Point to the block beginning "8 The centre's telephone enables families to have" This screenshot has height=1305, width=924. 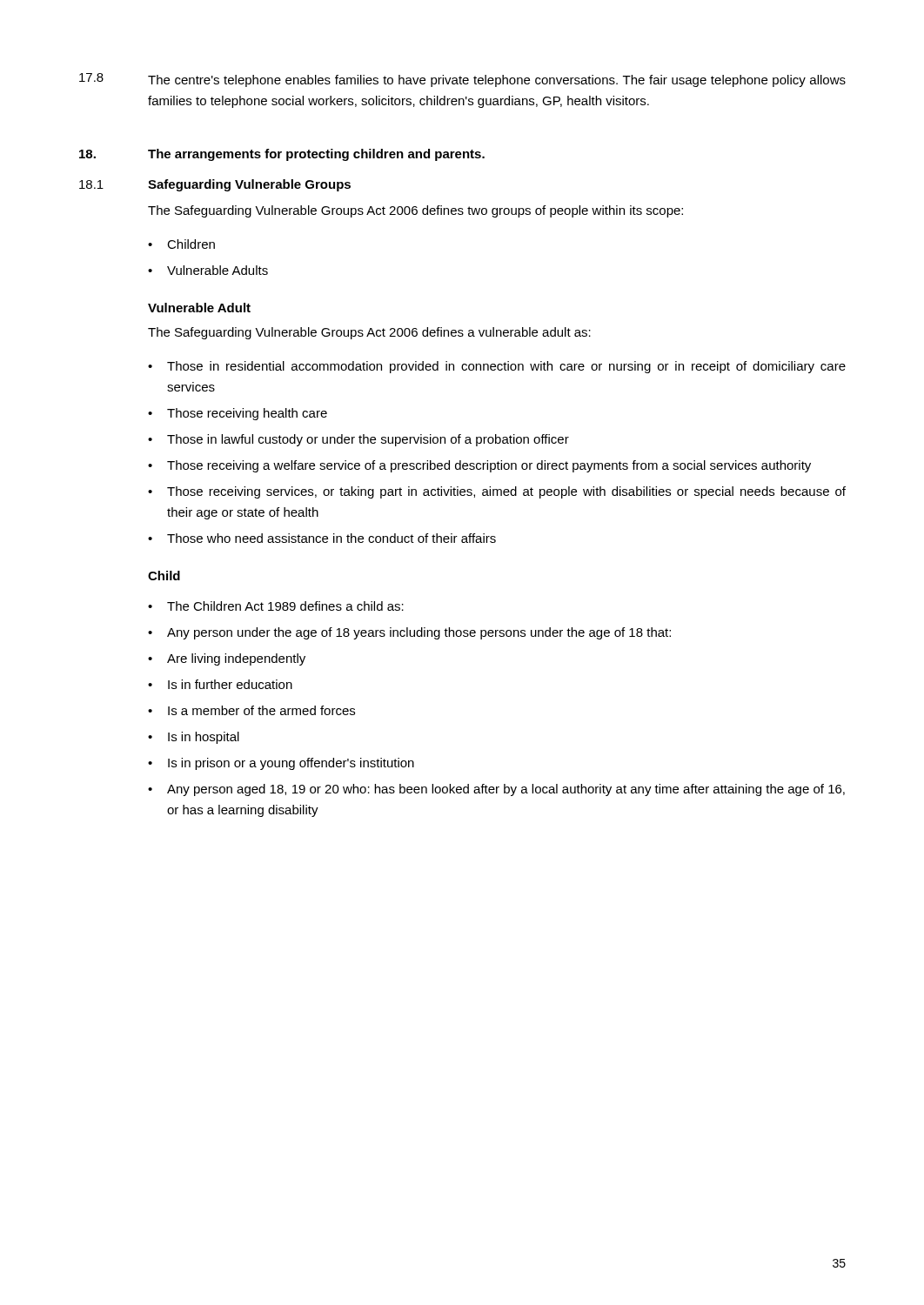click(462, 90)
